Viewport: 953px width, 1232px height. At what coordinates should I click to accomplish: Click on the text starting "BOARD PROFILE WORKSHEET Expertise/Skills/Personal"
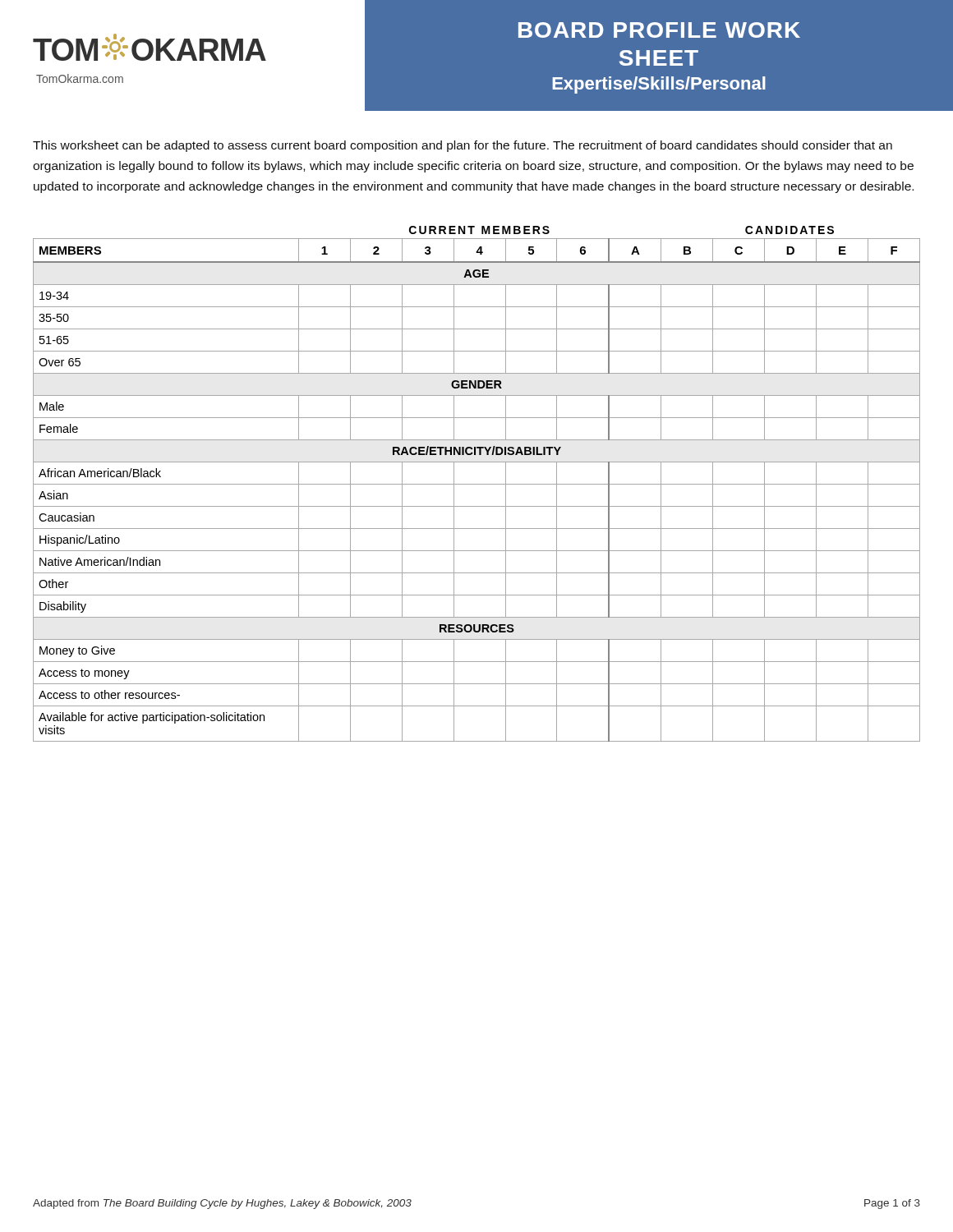[x=659, y=56]
